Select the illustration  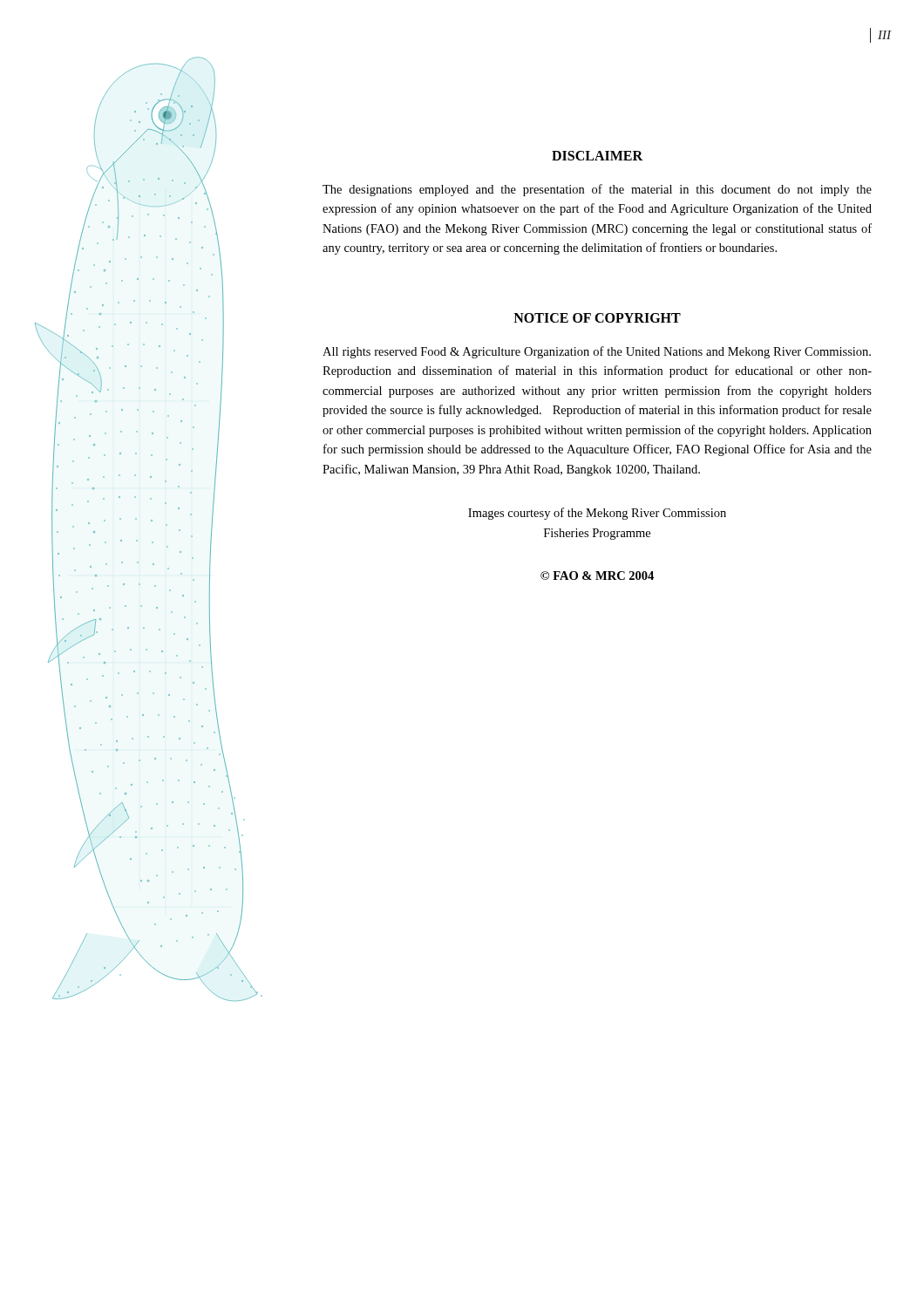[153, 532]
